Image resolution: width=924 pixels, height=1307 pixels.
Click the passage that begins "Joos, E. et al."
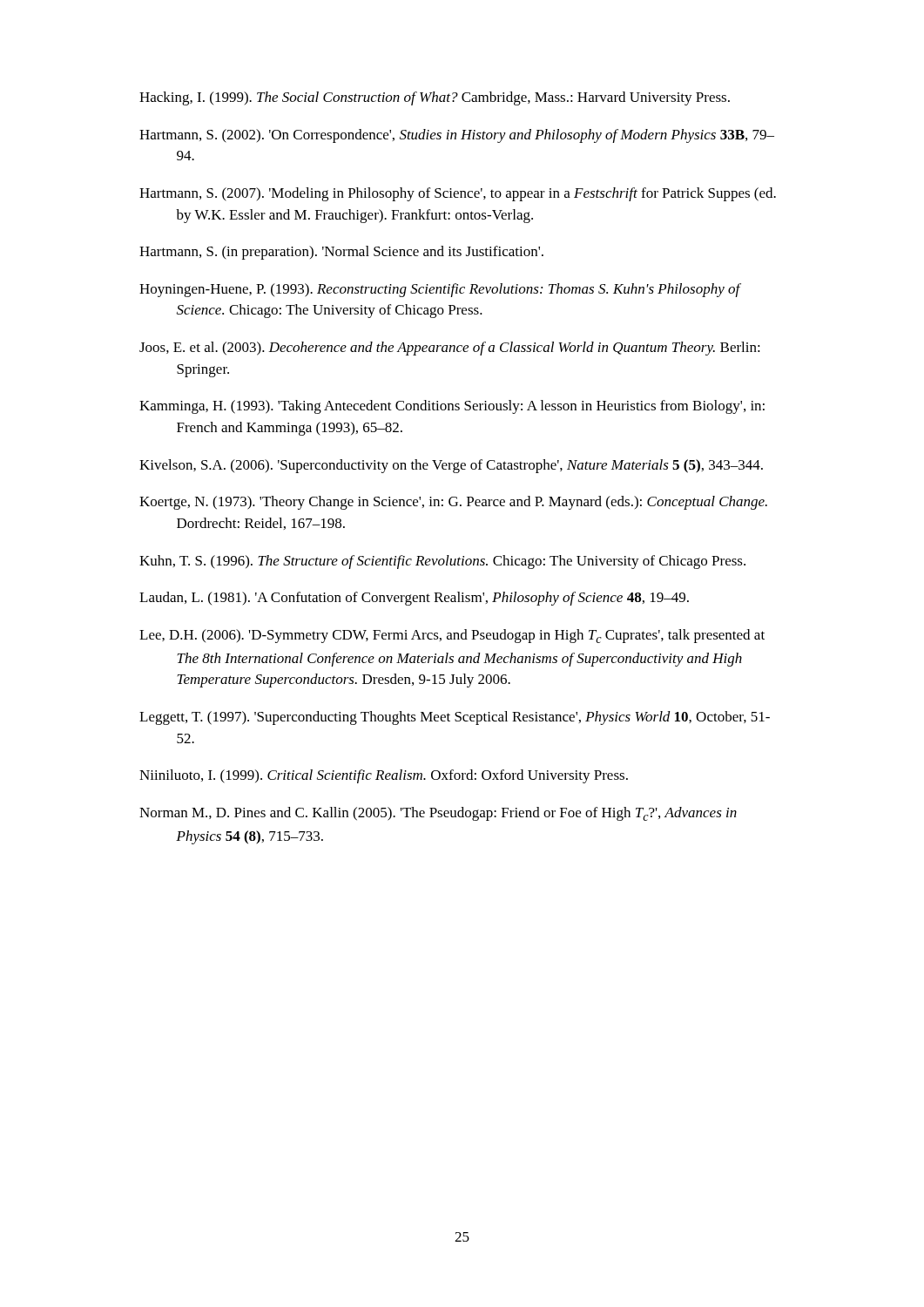pos(450,358)
